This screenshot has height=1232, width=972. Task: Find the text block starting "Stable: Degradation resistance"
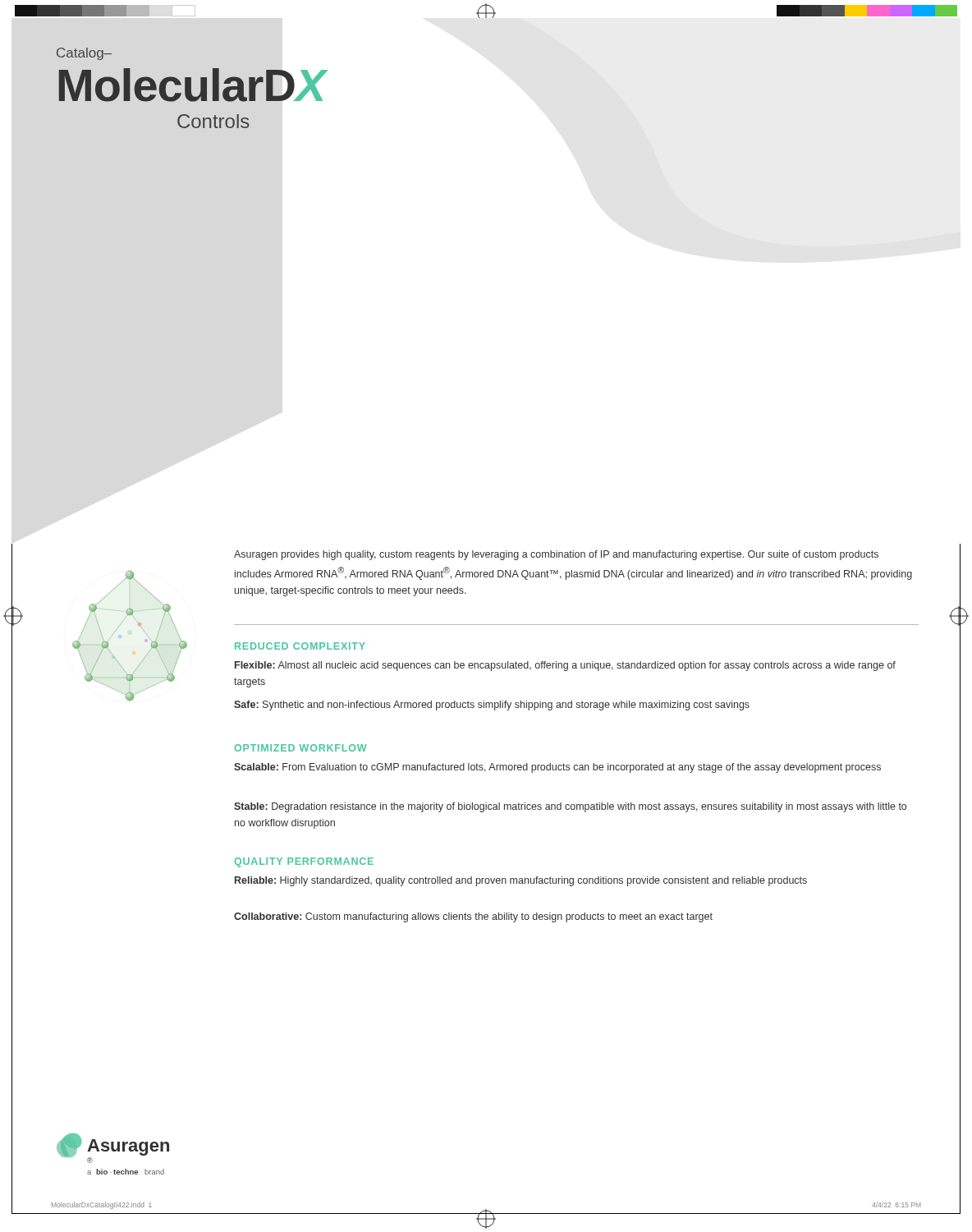click(576, 815)
